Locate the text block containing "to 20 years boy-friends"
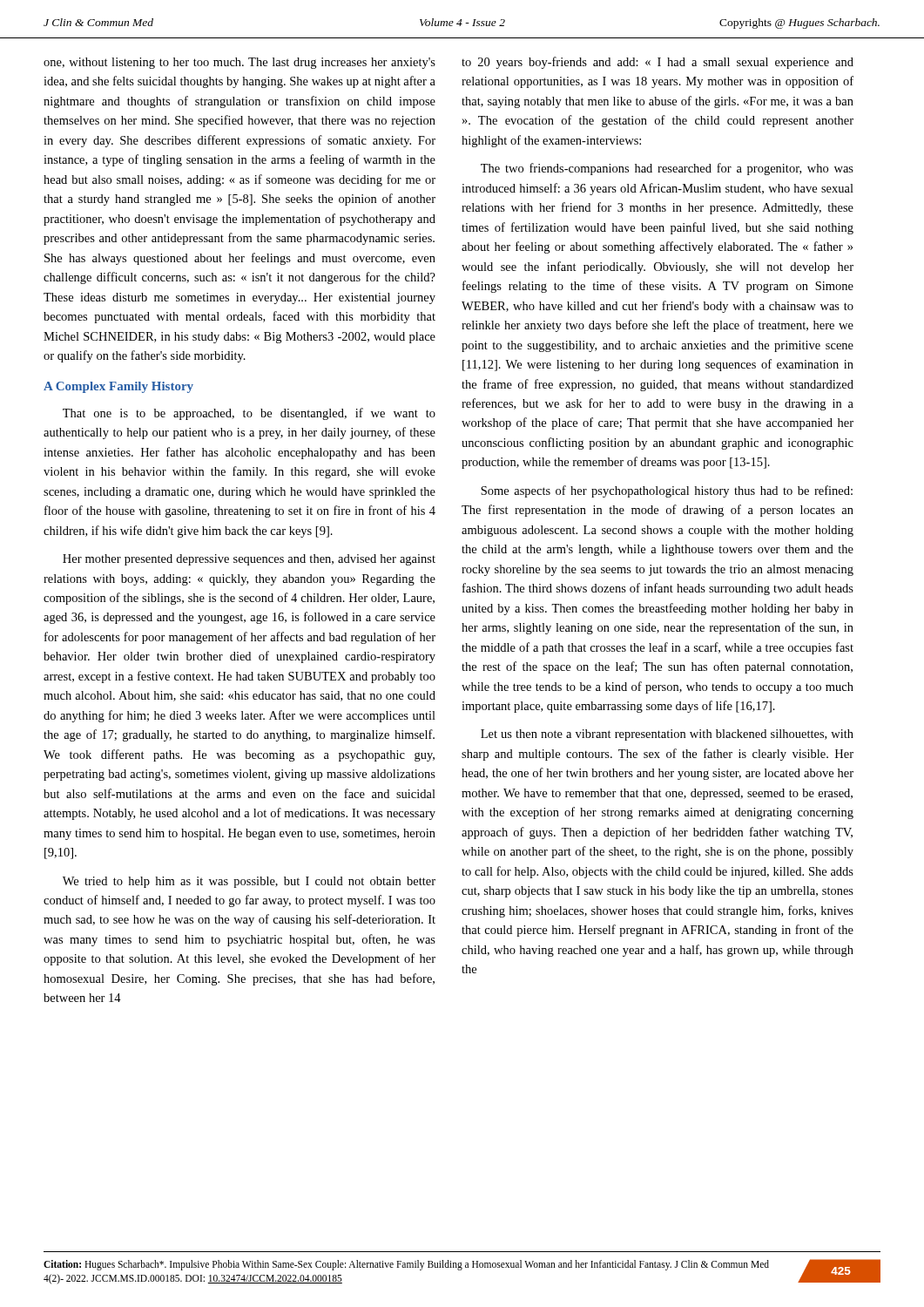 [x=658, y=101]
